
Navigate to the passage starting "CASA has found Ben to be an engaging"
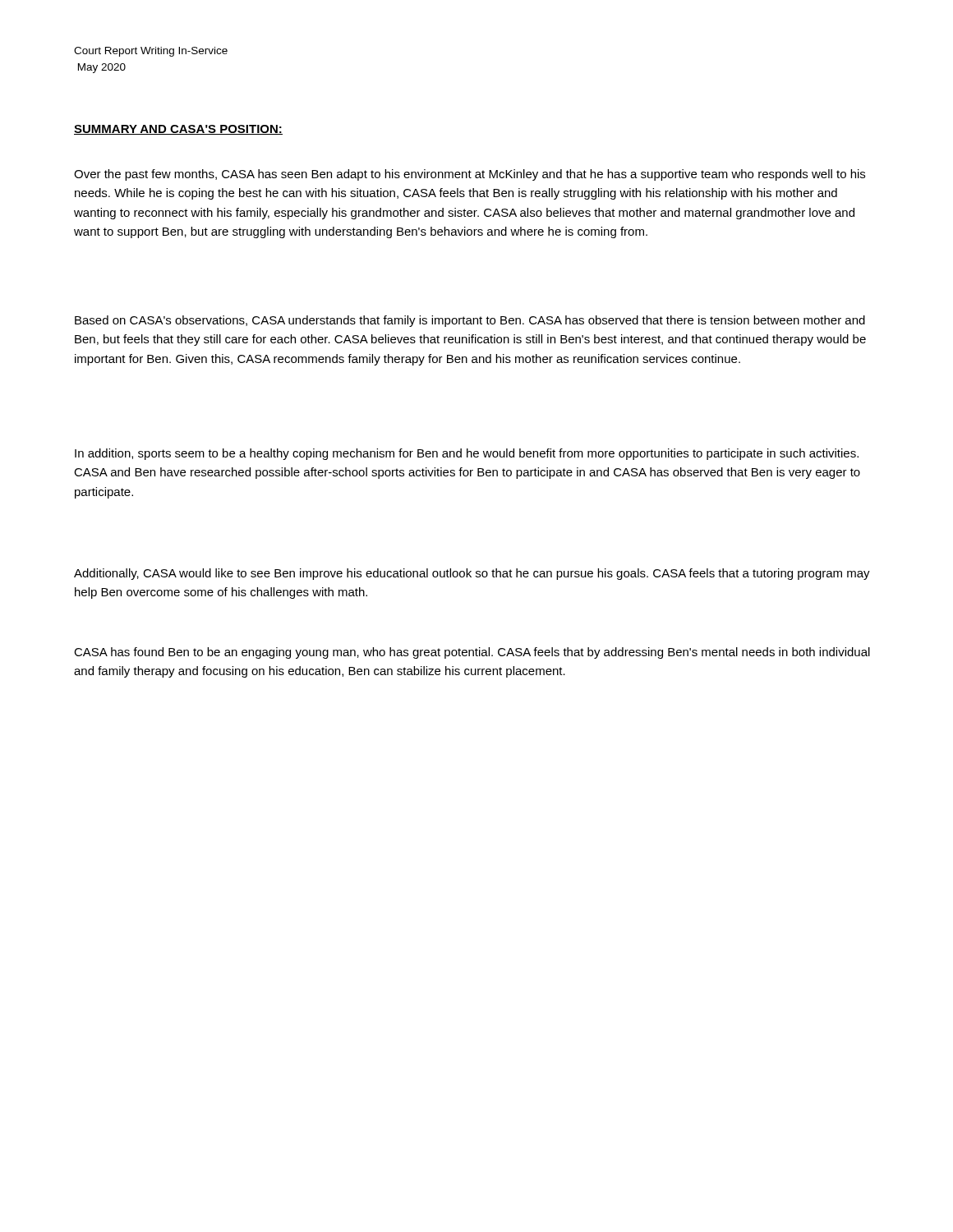point(472,661)
